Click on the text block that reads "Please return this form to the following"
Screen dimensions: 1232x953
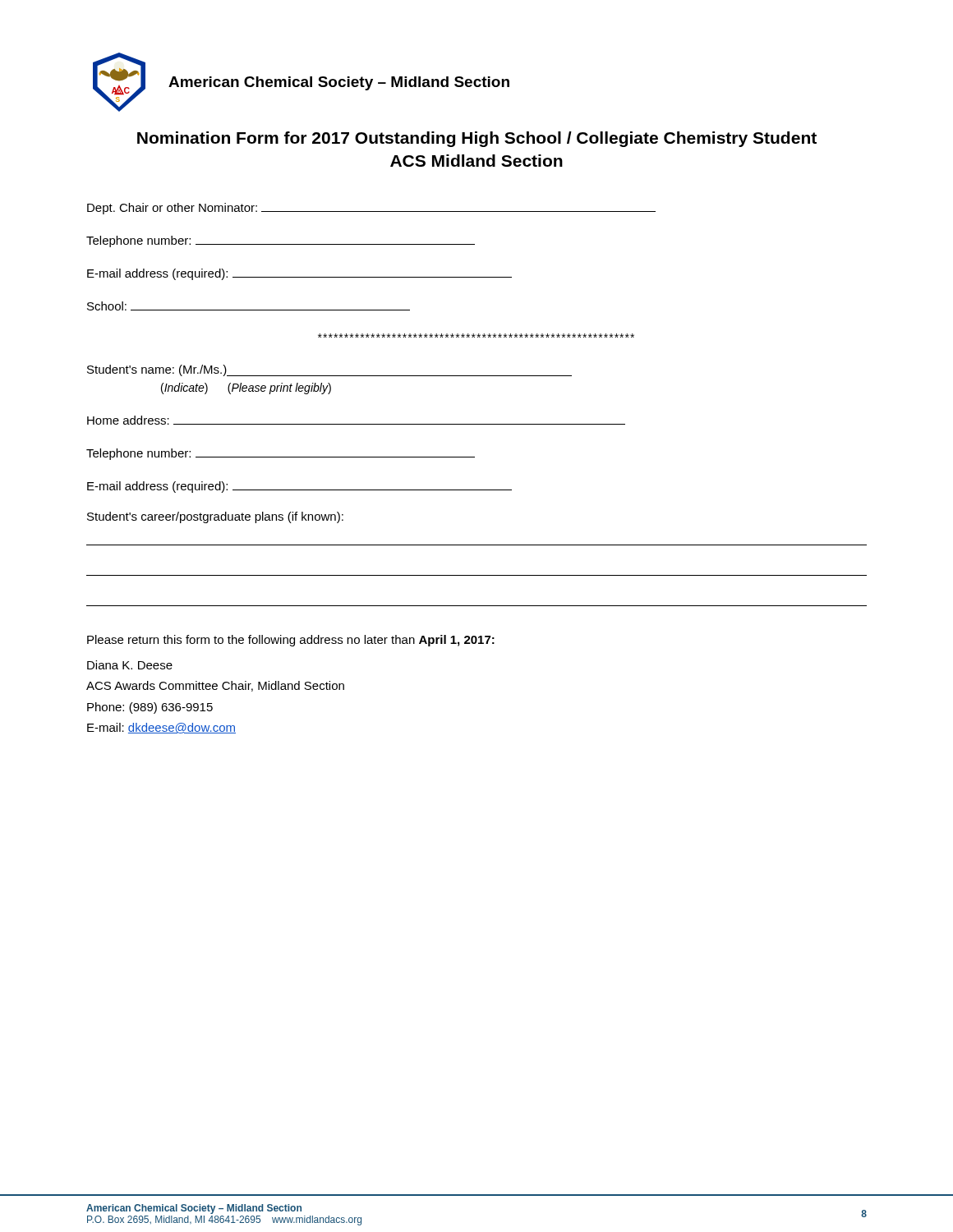[x=291, y=639]
